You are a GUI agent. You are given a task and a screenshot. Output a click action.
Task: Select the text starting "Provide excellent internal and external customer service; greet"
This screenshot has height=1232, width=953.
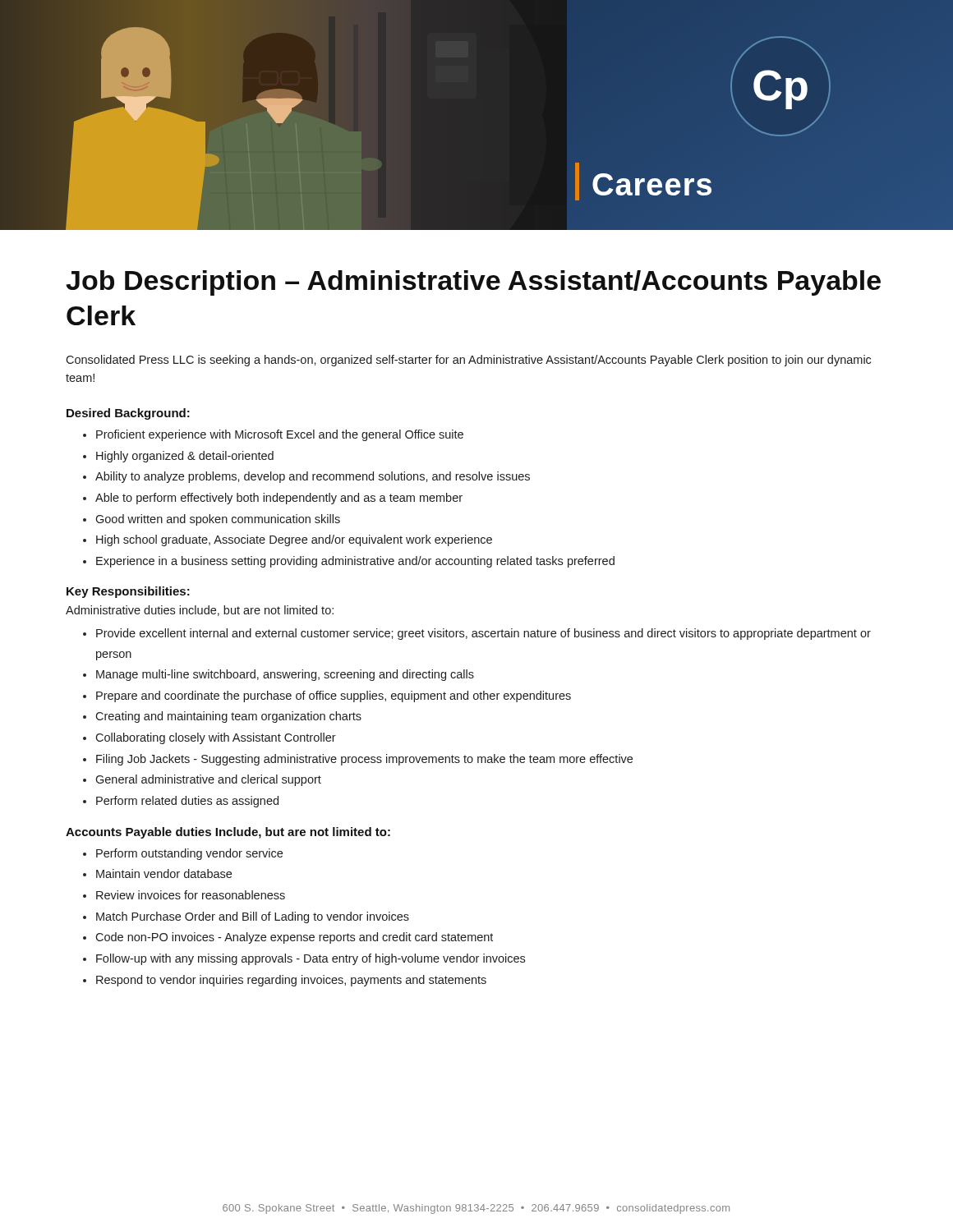click(x=483, y=643)
